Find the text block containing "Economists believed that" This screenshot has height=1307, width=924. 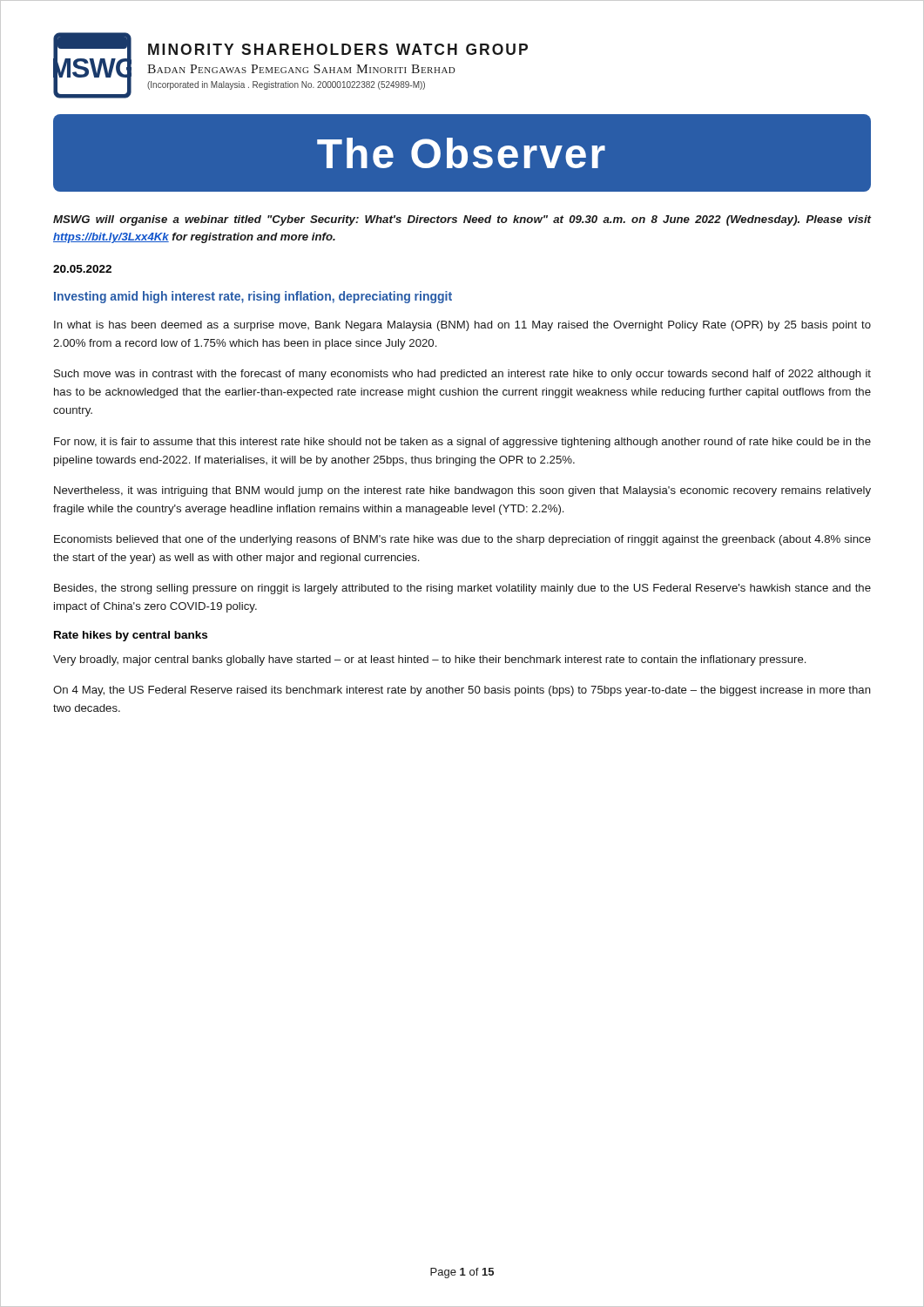[462, 548]
